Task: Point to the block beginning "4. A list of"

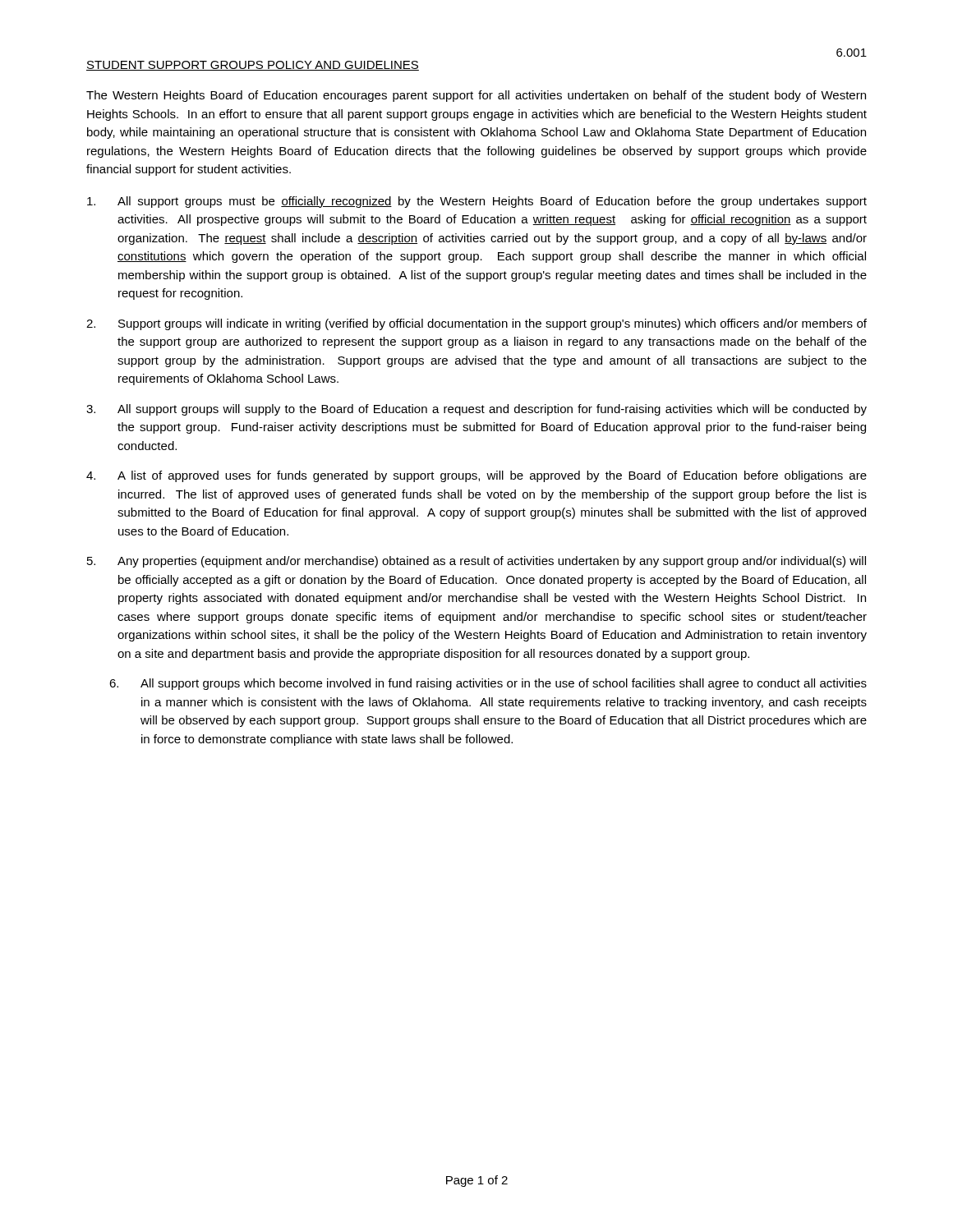Action: click(476, 504)
